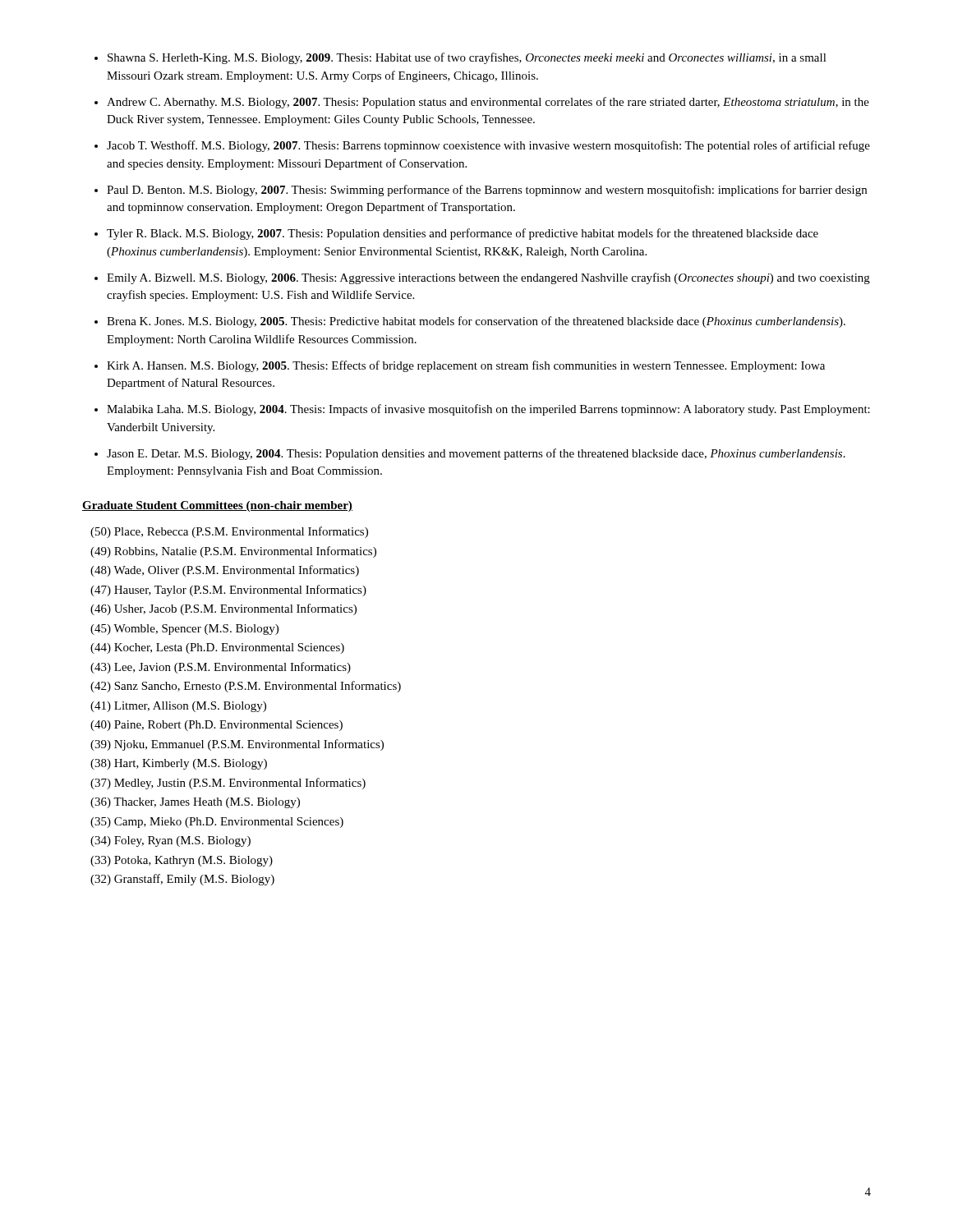Click on the list item containing "Kirk A. Hansen. M.S."
This screenshot has width=953, height=1232.
(466, 374)
